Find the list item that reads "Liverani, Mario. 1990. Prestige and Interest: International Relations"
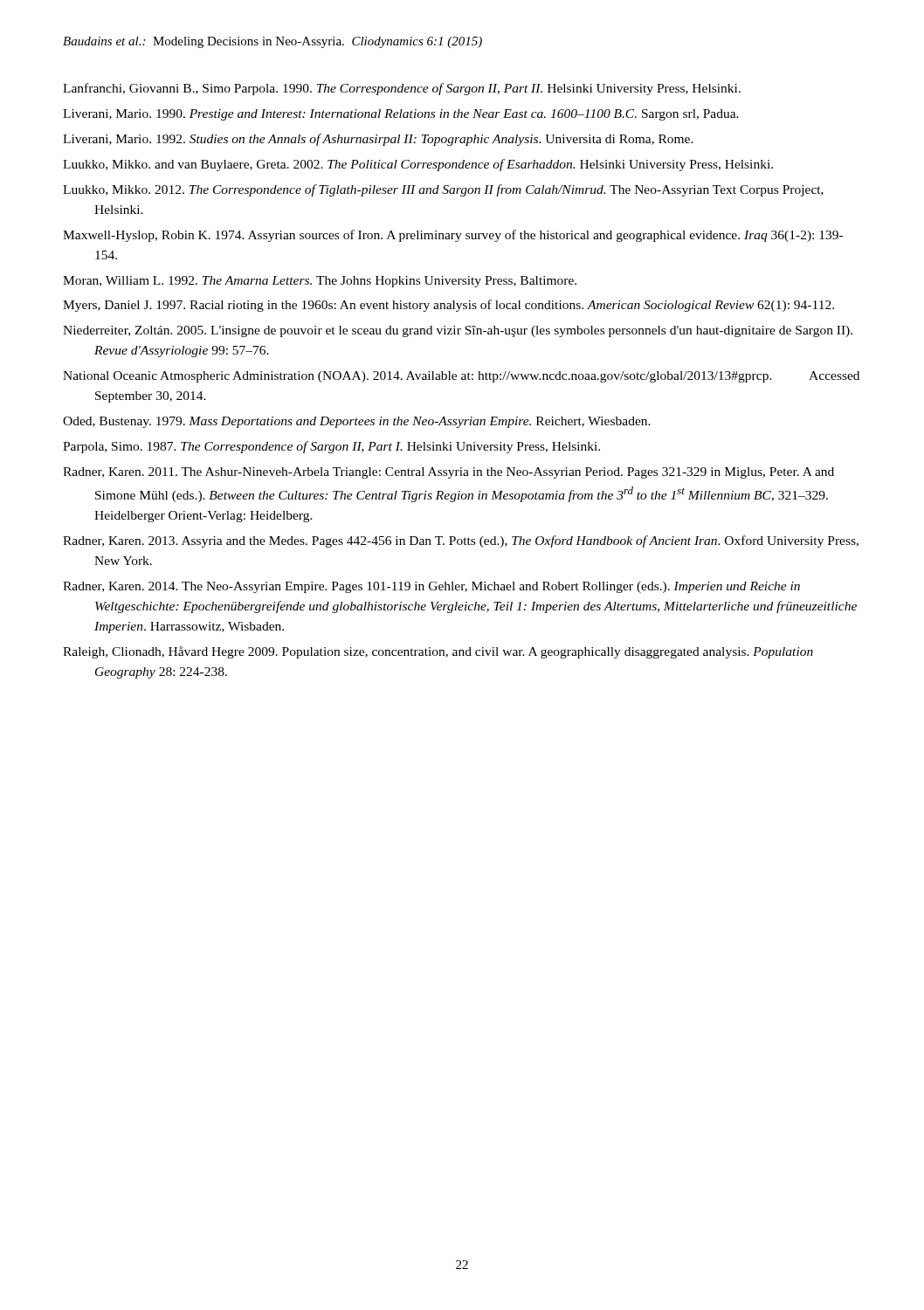This screenshot has height=1310, width=924. coord(401,113)
